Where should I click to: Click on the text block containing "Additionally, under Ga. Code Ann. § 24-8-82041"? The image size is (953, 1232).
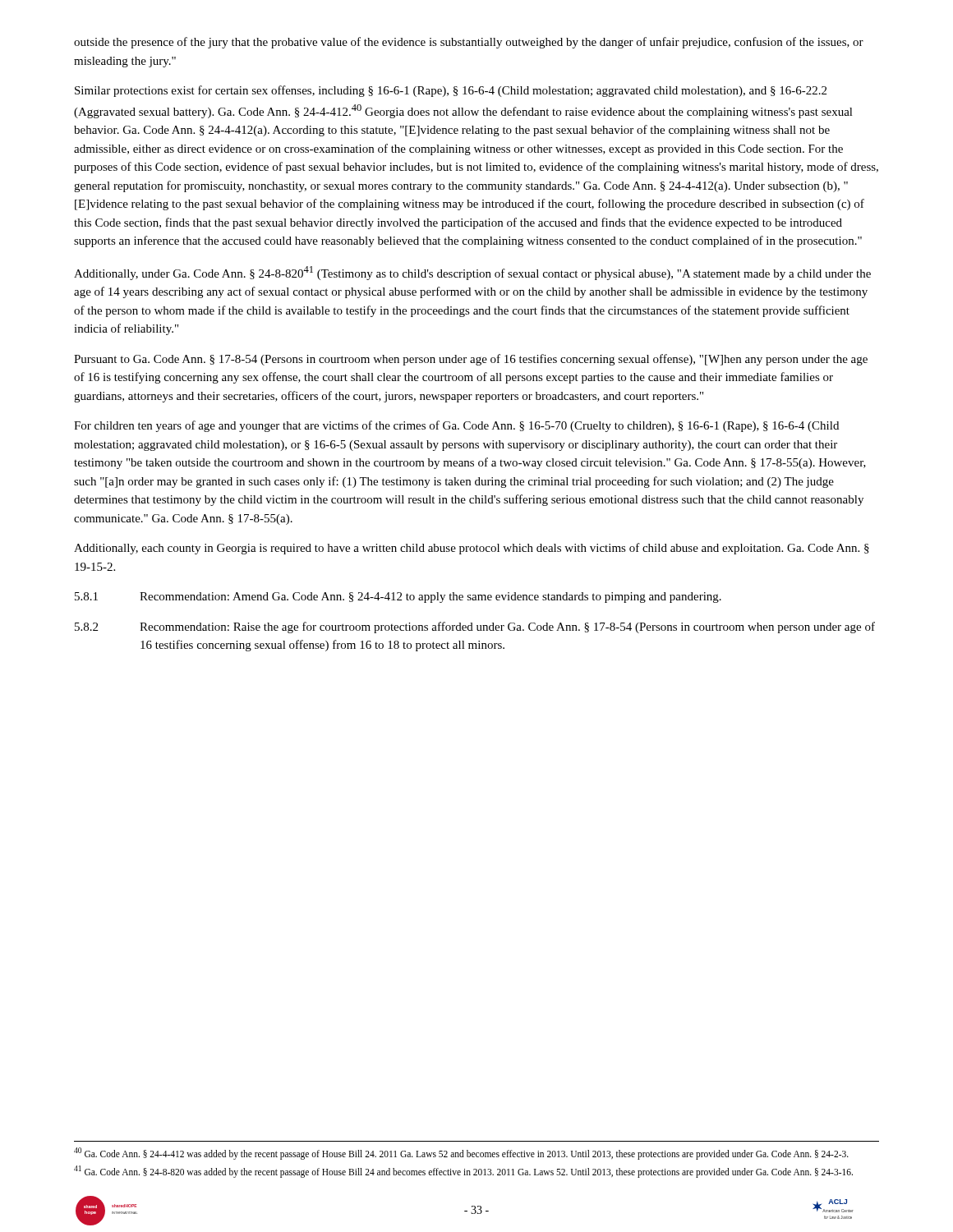[x=476, y=300]
